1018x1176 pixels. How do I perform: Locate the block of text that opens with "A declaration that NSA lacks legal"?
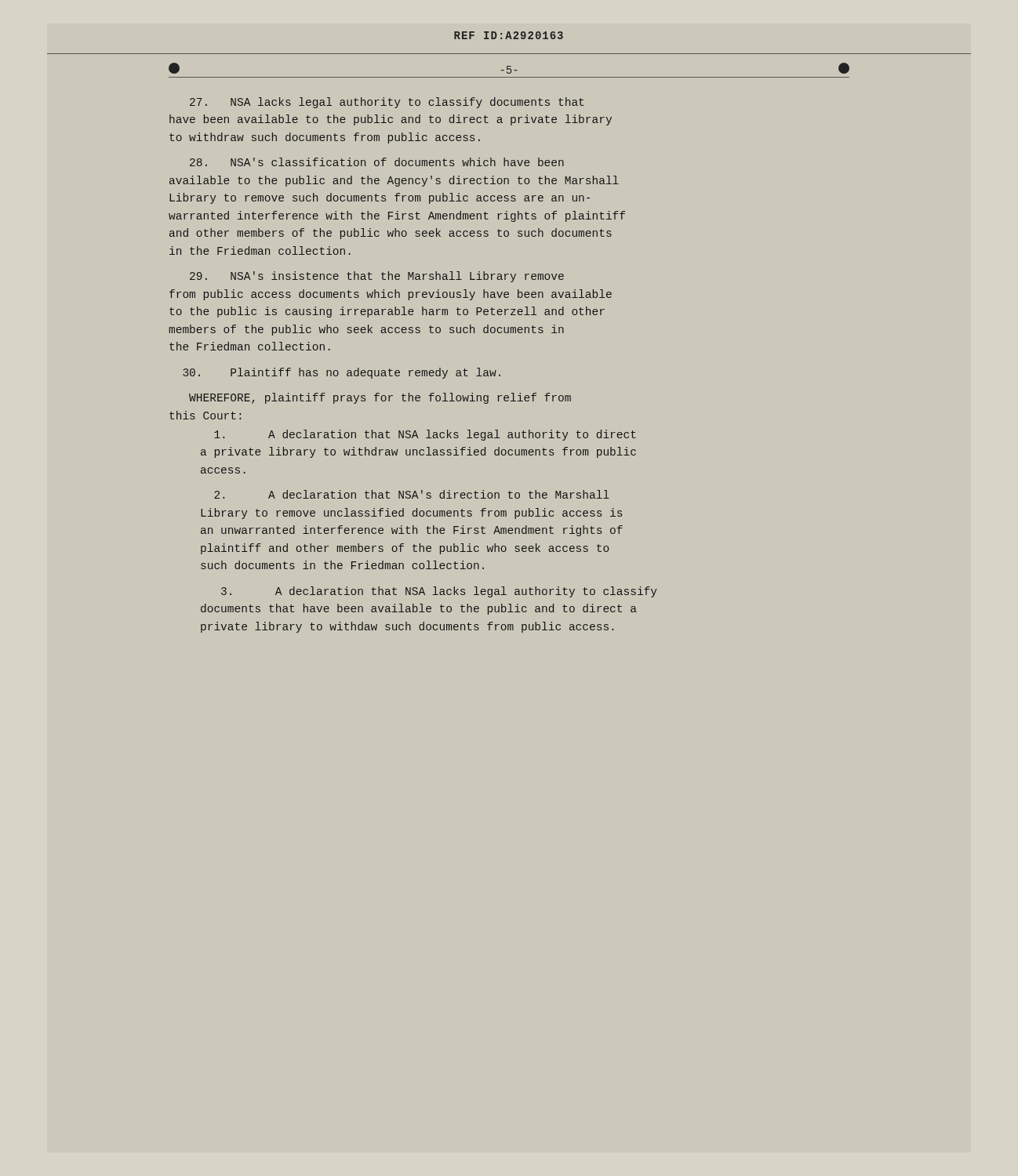418,453
